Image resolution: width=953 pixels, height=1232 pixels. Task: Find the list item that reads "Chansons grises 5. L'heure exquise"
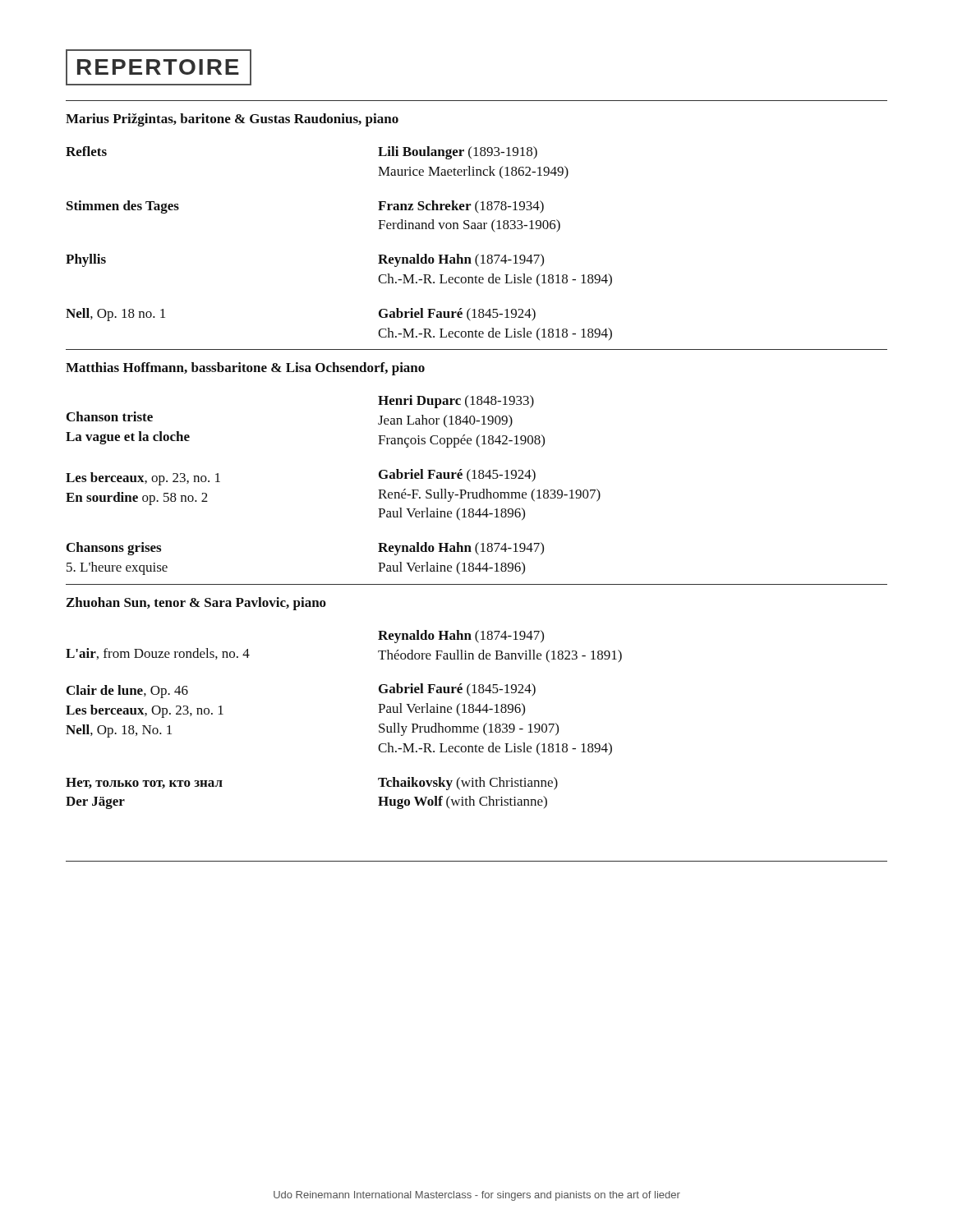tap(476, 558)
